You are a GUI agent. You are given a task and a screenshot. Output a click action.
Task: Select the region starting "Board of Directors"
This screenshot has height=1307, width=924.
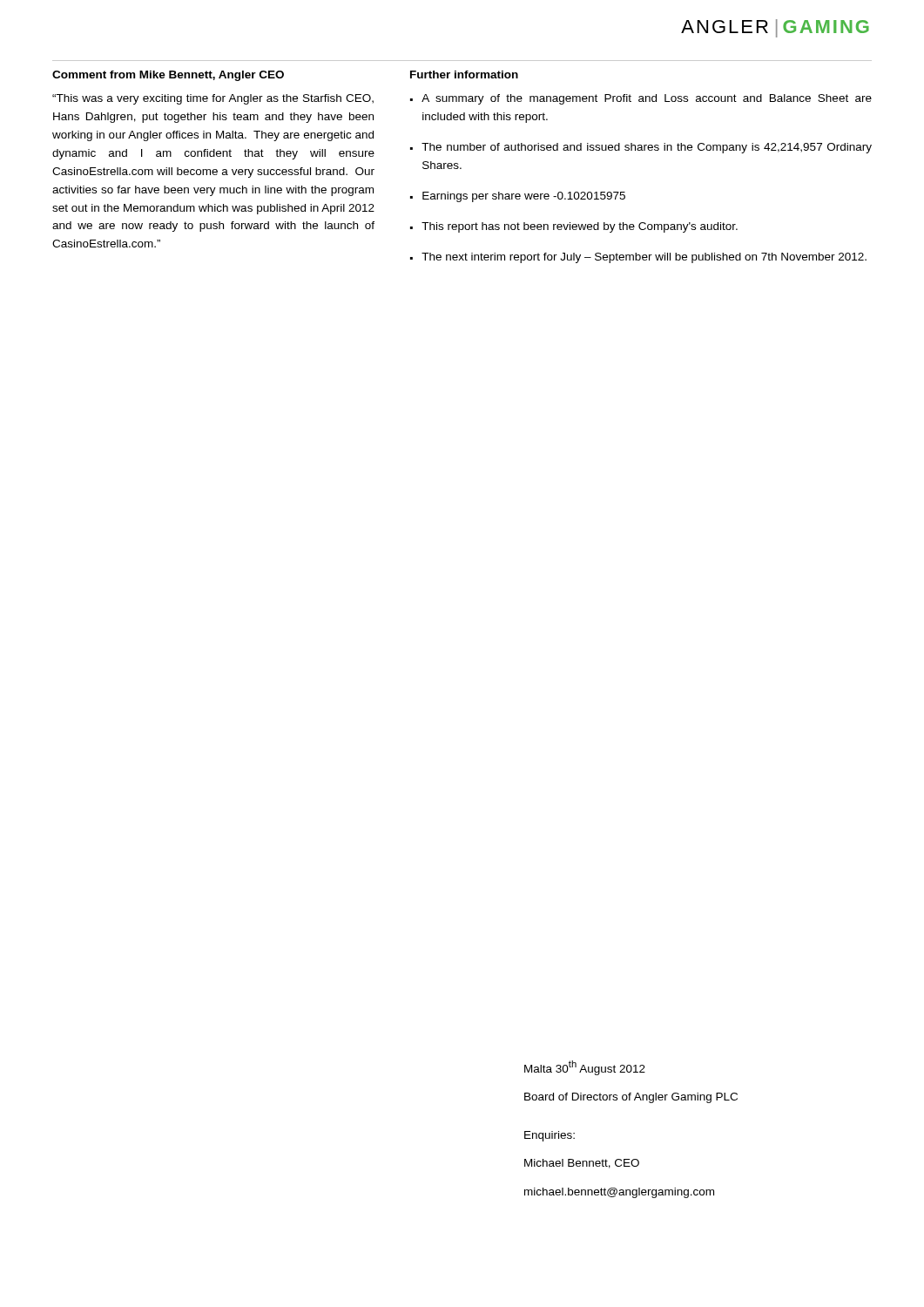point(631,1096)
